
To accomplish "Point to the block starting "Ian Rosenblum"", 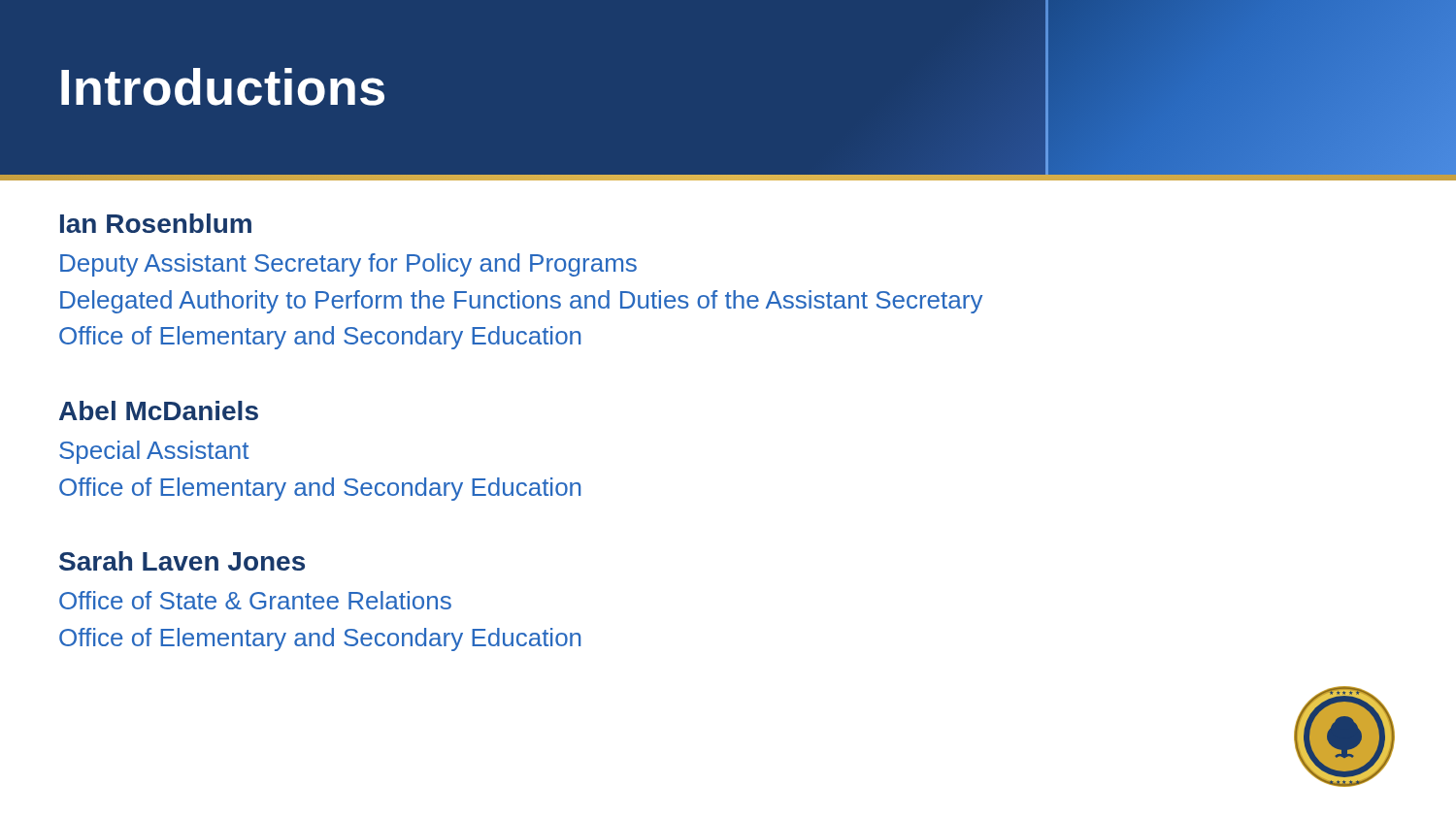I will [x=156, y=224].
